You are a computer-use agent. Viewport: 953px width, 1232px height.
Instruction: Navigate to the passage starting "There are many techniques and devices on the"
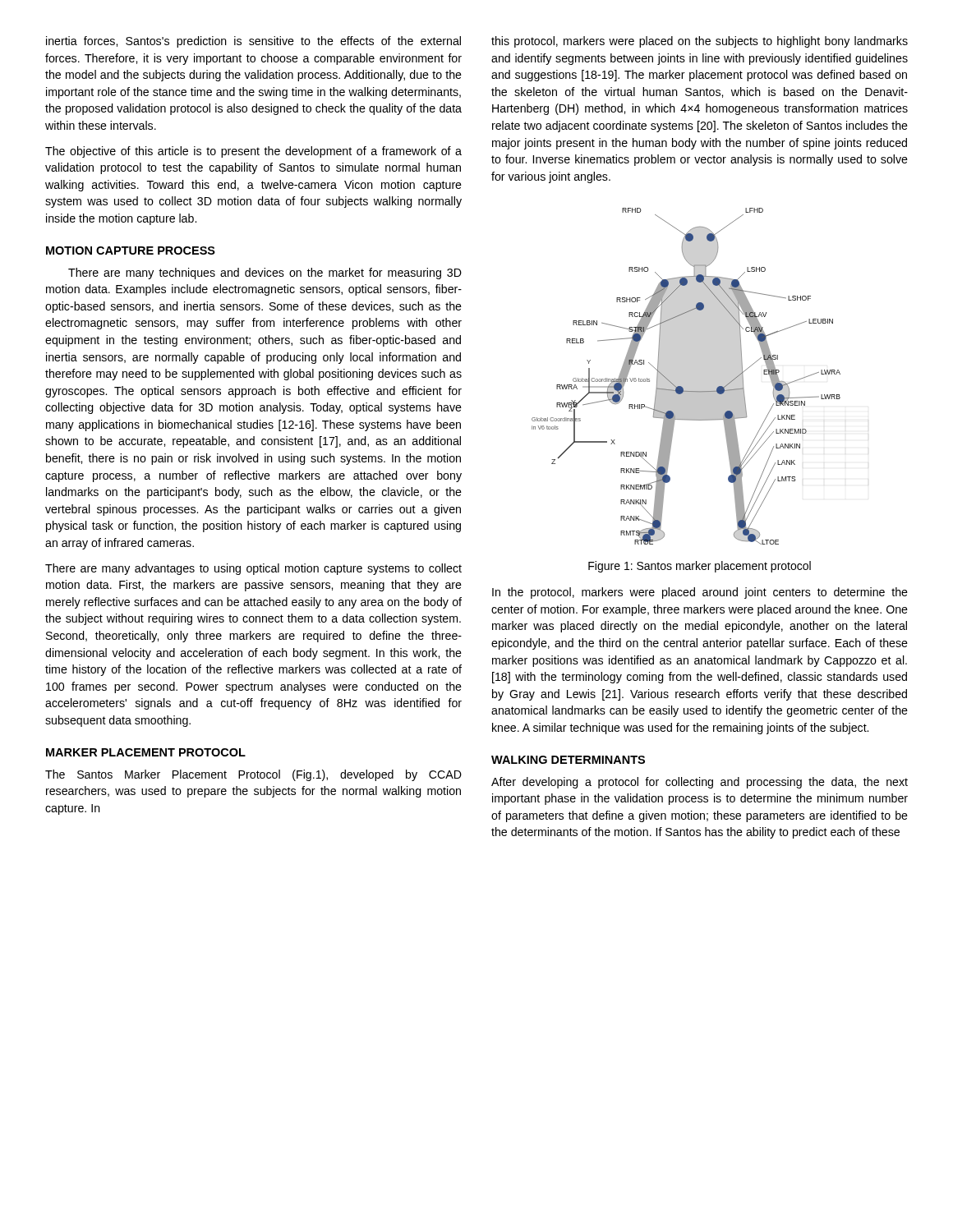pyautogui.click(x=253, y=497)
